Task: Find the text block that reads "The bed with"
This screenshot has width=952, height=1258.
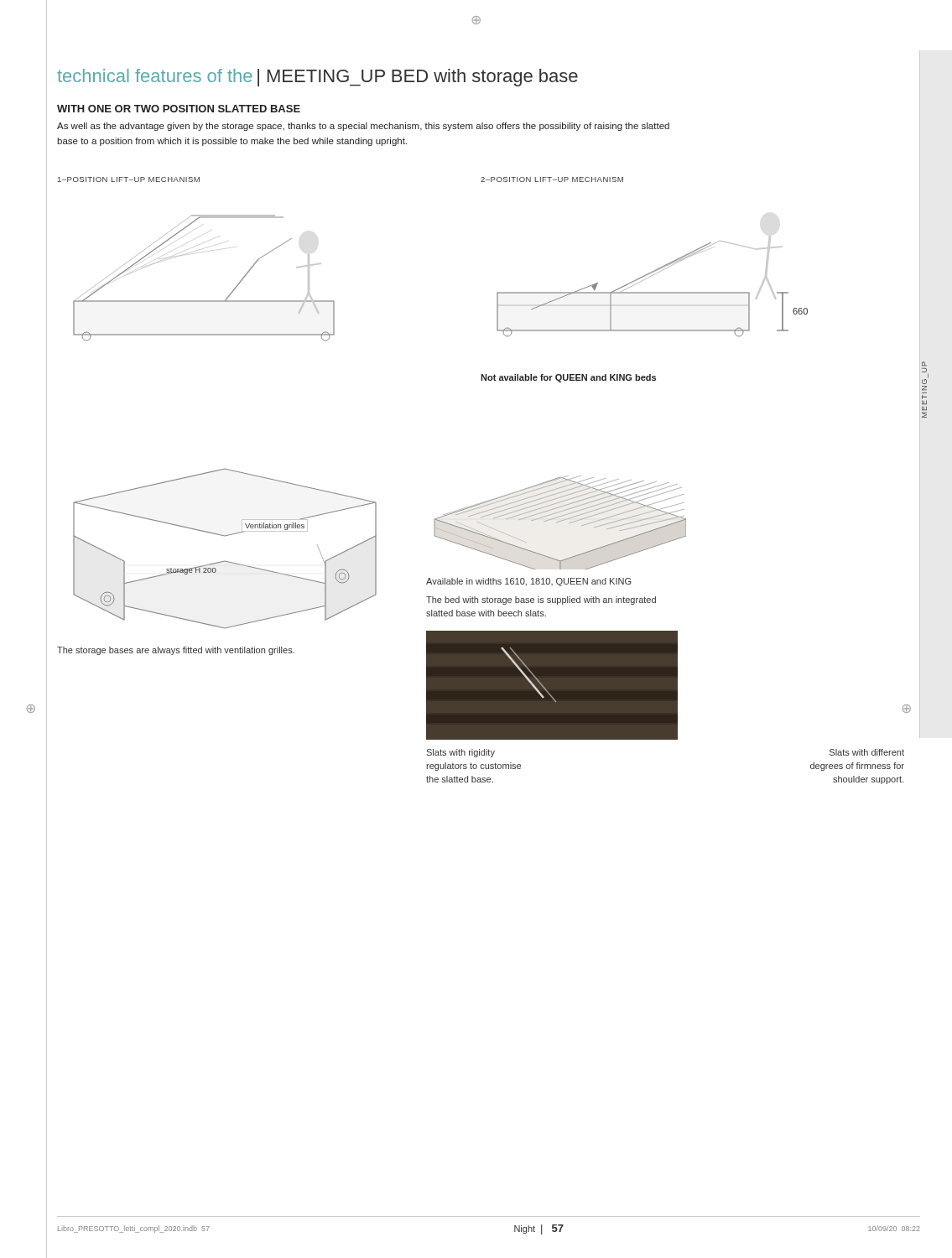Action: click(x=541, y=606)
